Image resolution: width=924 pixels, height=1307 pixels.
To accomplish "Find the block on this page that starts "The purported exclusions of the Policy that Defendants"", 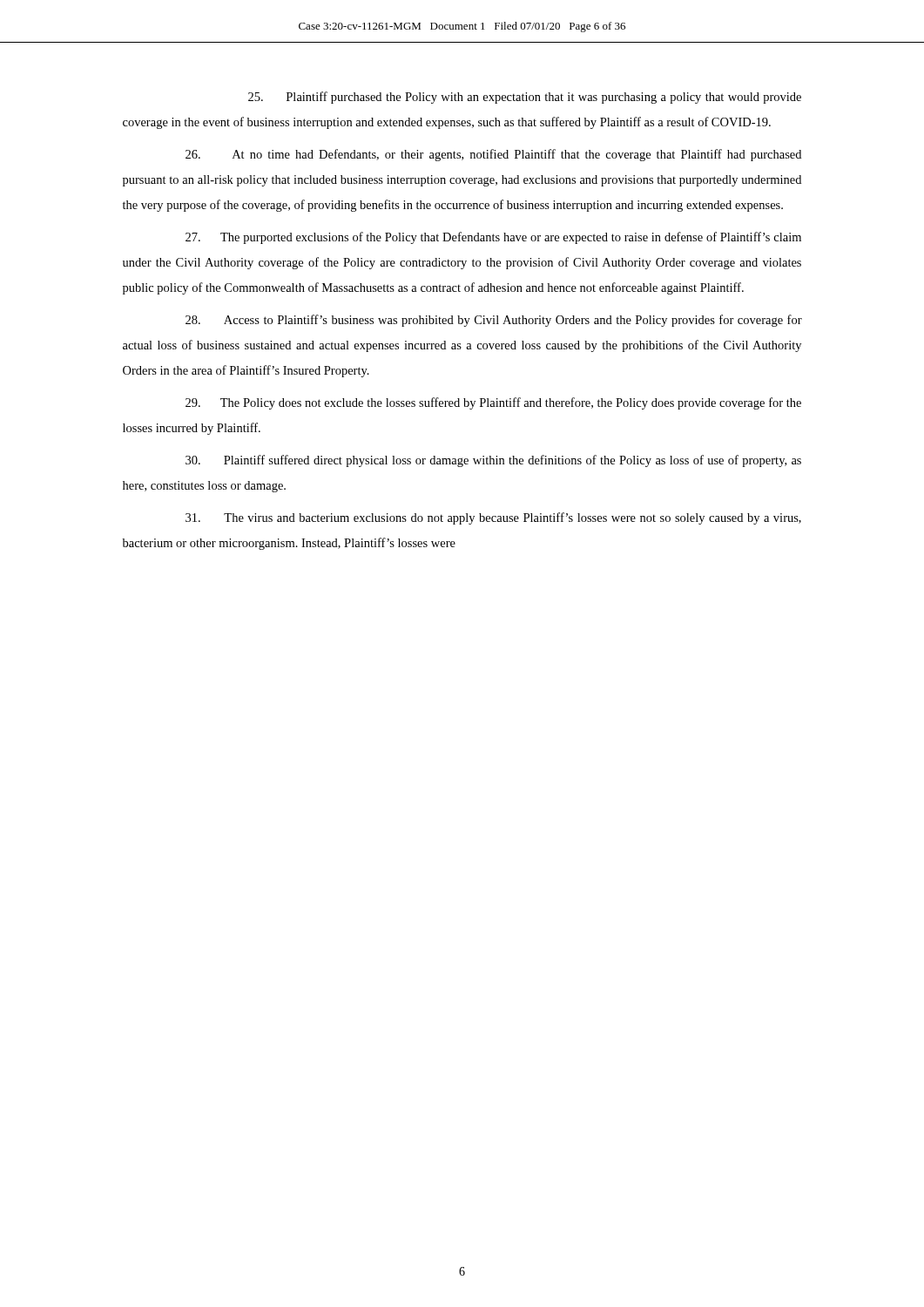I will 462,262.
